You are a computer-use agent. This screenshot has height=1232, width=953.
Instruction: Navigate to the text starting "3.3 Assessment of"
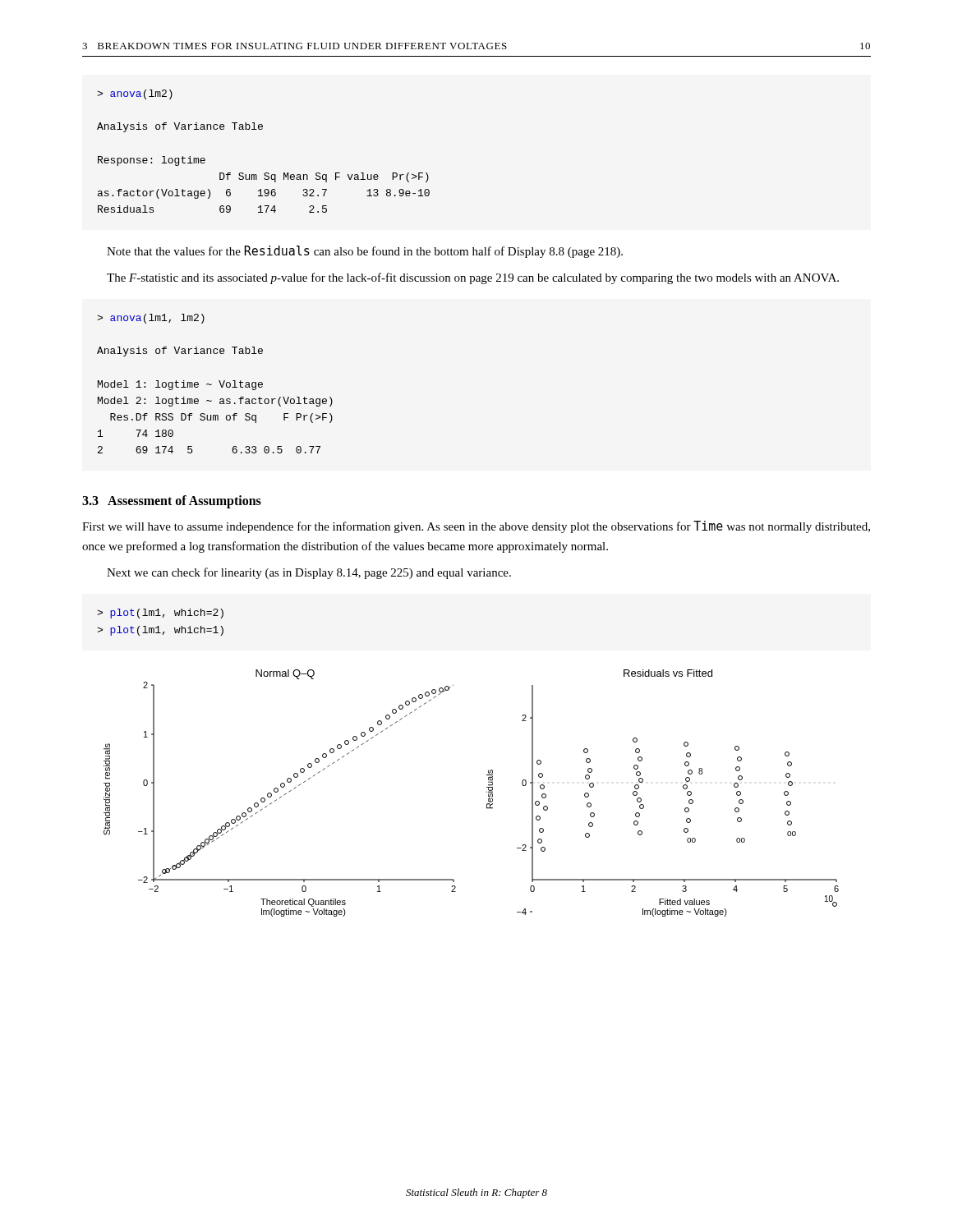[172, 501]
